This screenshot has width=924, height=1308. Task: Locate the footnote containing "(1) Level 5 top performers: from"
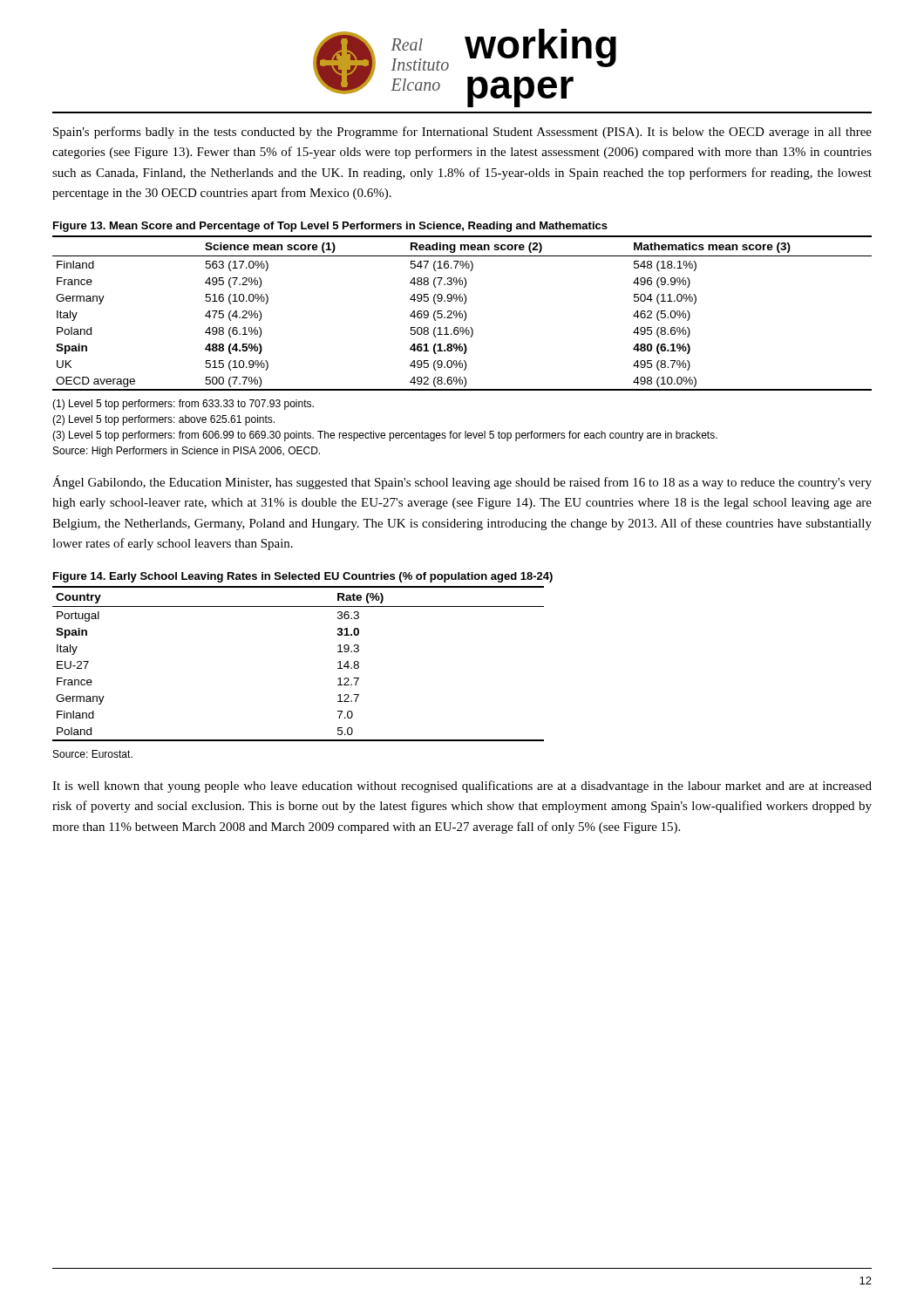coord(385,427)
